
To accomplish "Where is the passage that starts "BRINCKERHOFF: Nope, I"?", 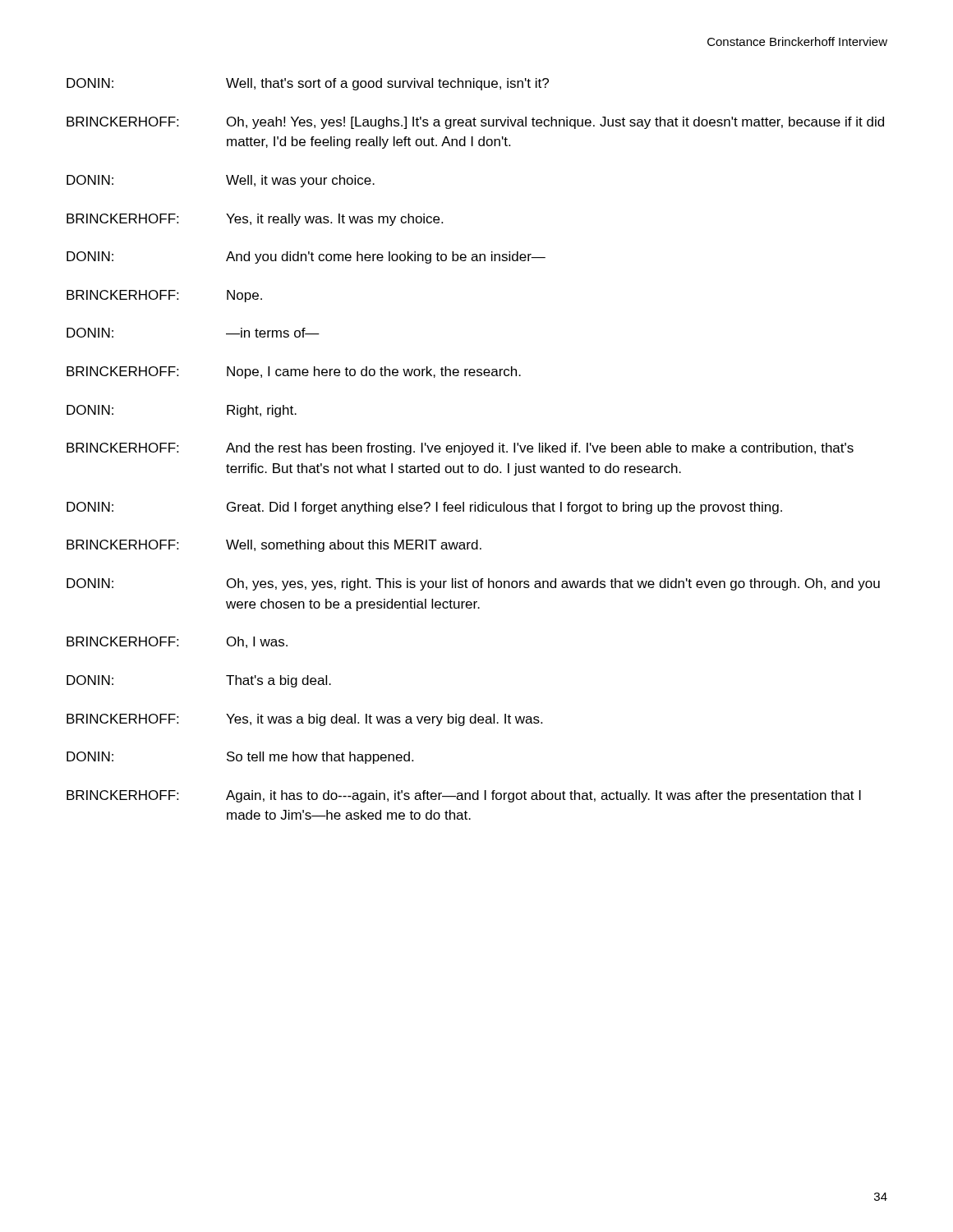I will point(476,372).
